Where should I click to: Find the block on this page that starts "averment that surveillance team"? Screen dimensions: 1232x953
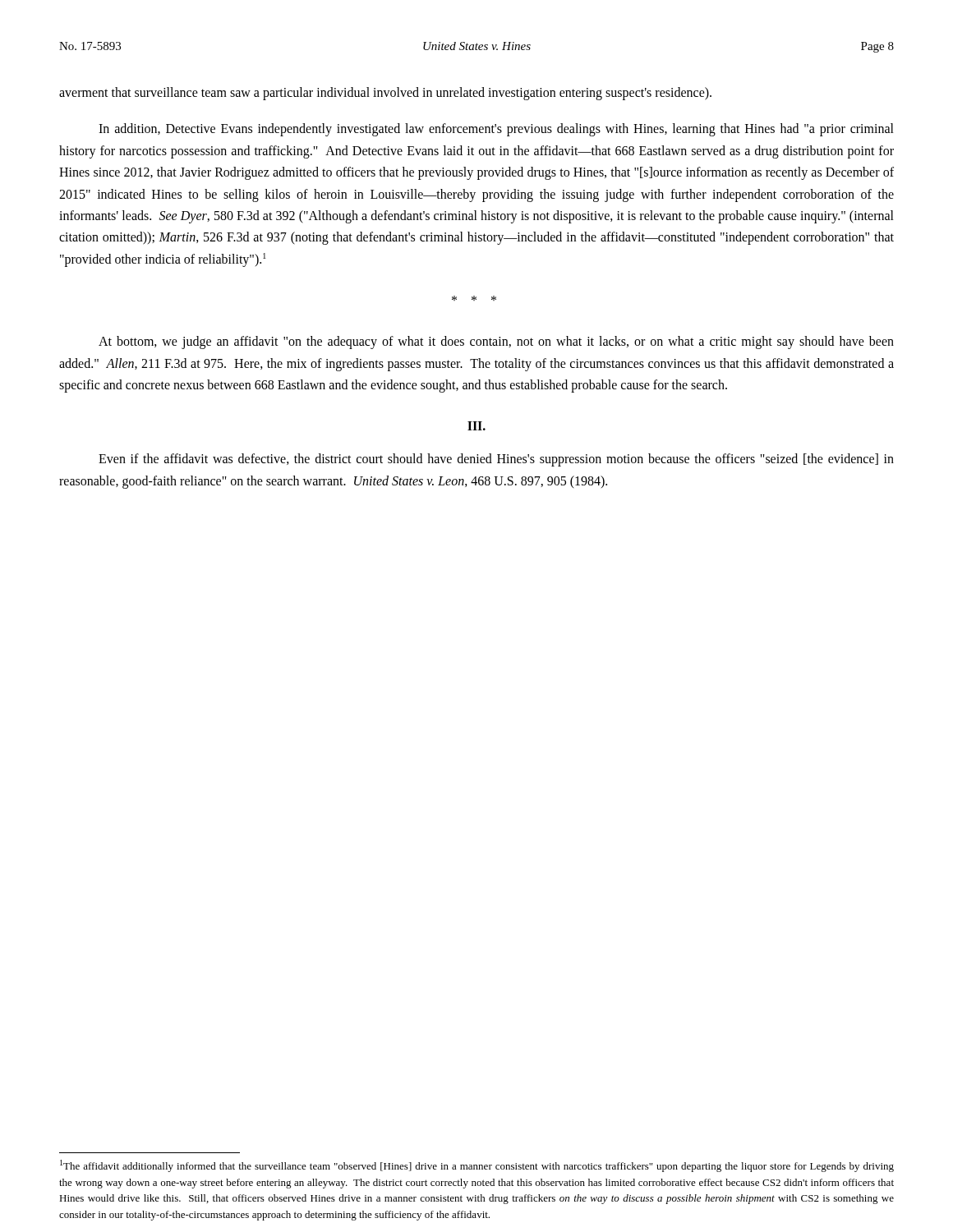click(386, 92)
